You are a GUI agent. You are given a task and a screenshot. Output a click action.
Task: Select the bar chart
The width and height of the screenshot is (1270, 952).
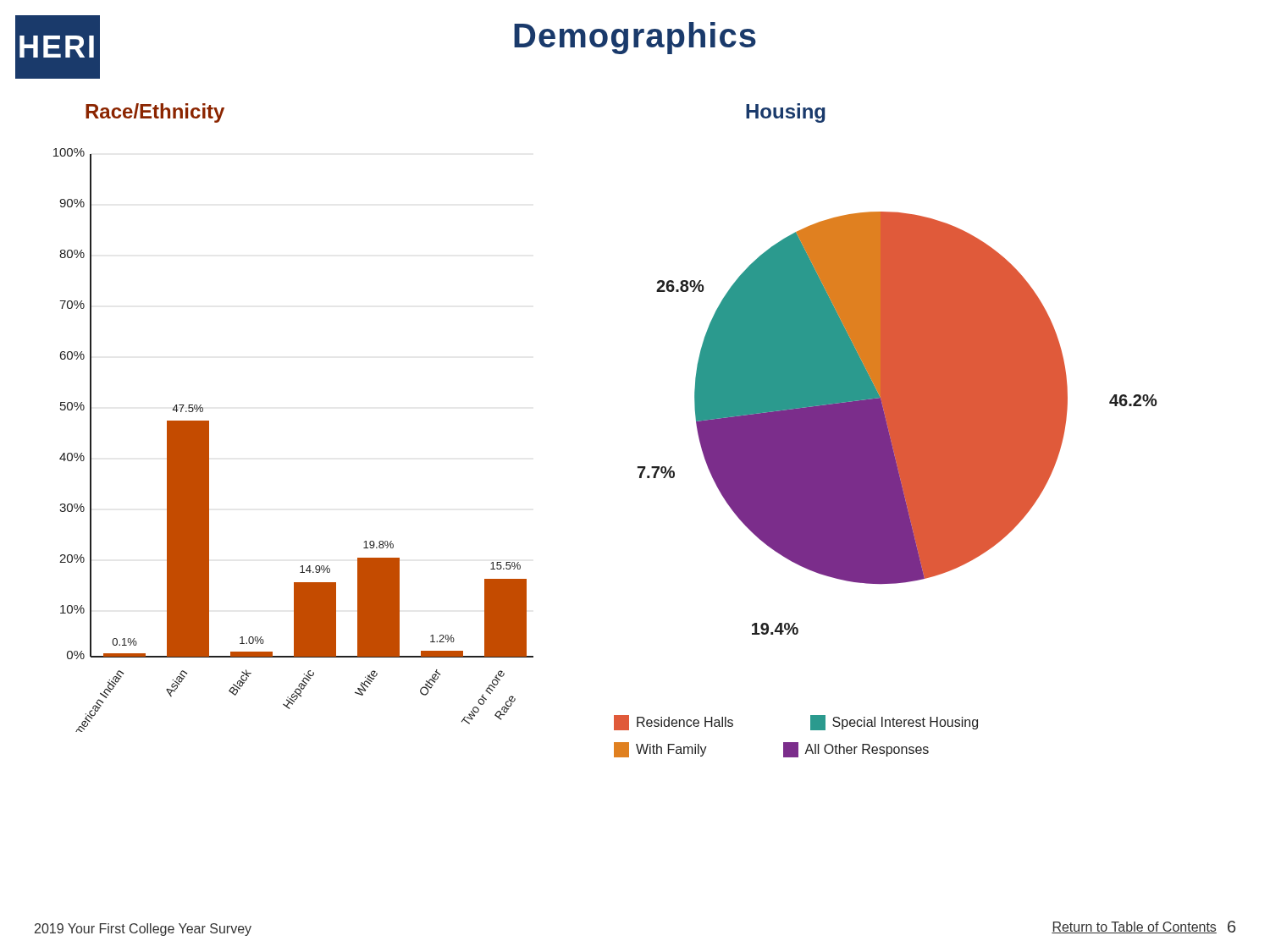[x=296, y=432]
